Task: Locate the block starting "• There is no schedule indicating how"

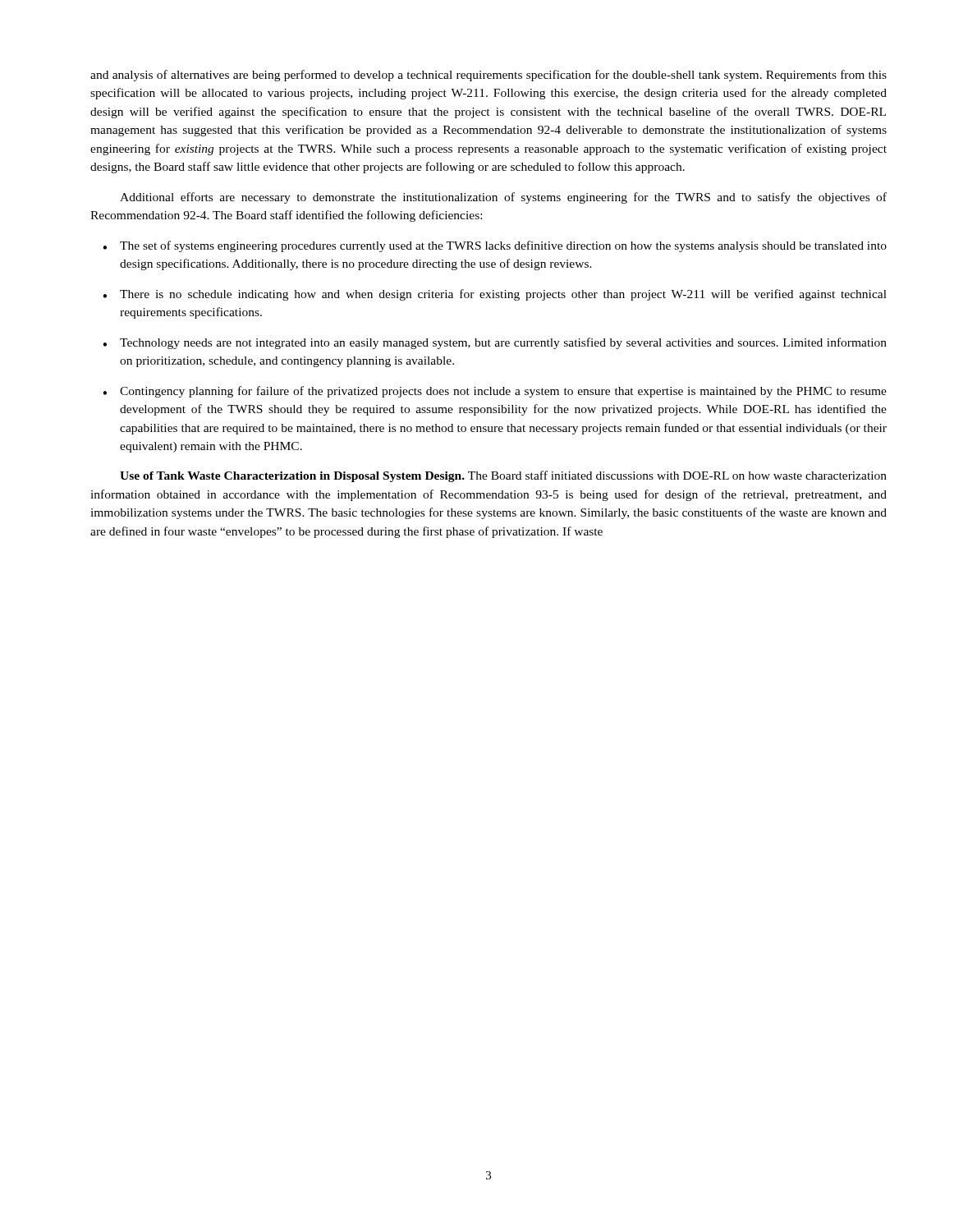Action: (488, 303)
